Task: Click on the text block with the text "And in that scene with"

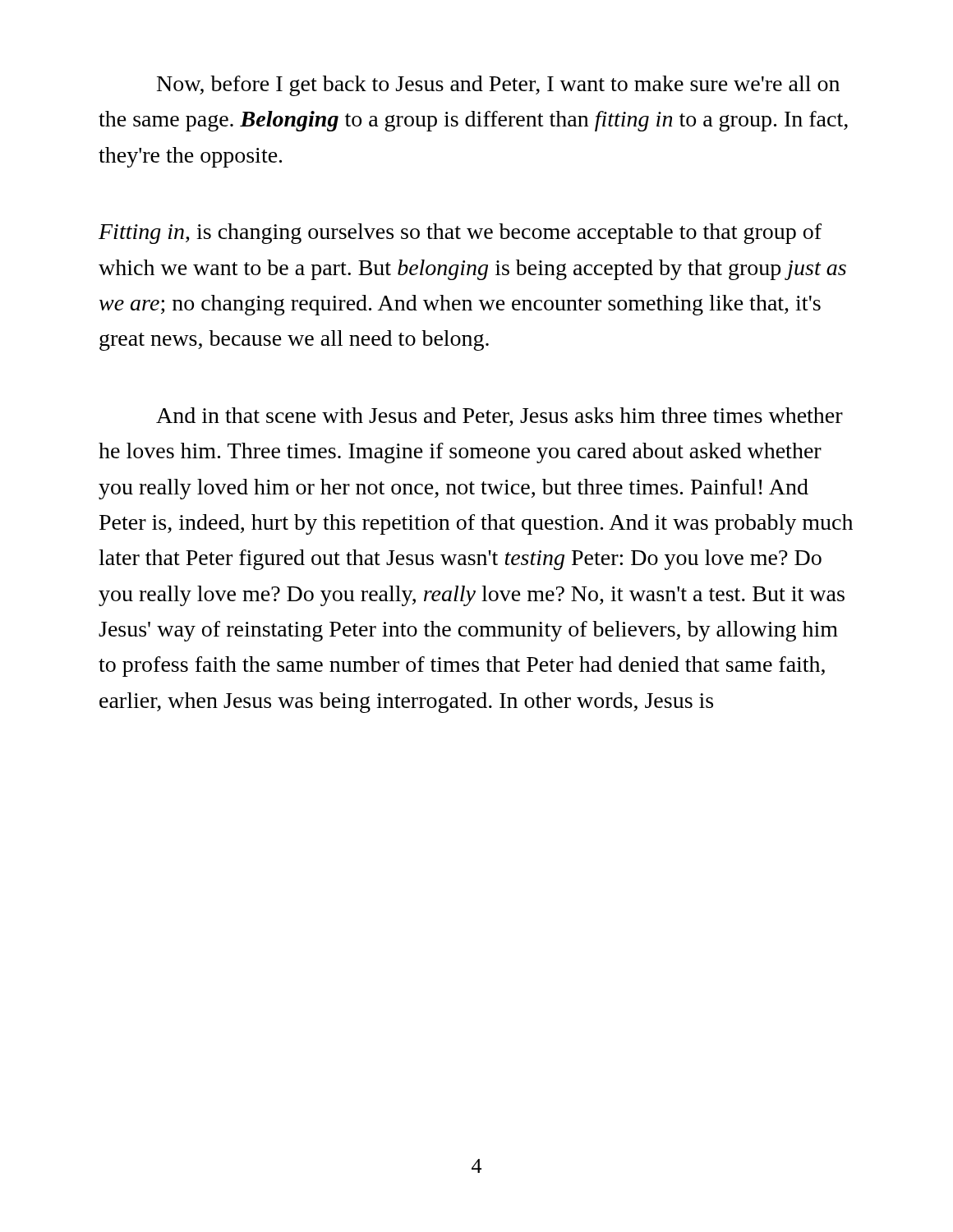Action: [x=476, y=558]
